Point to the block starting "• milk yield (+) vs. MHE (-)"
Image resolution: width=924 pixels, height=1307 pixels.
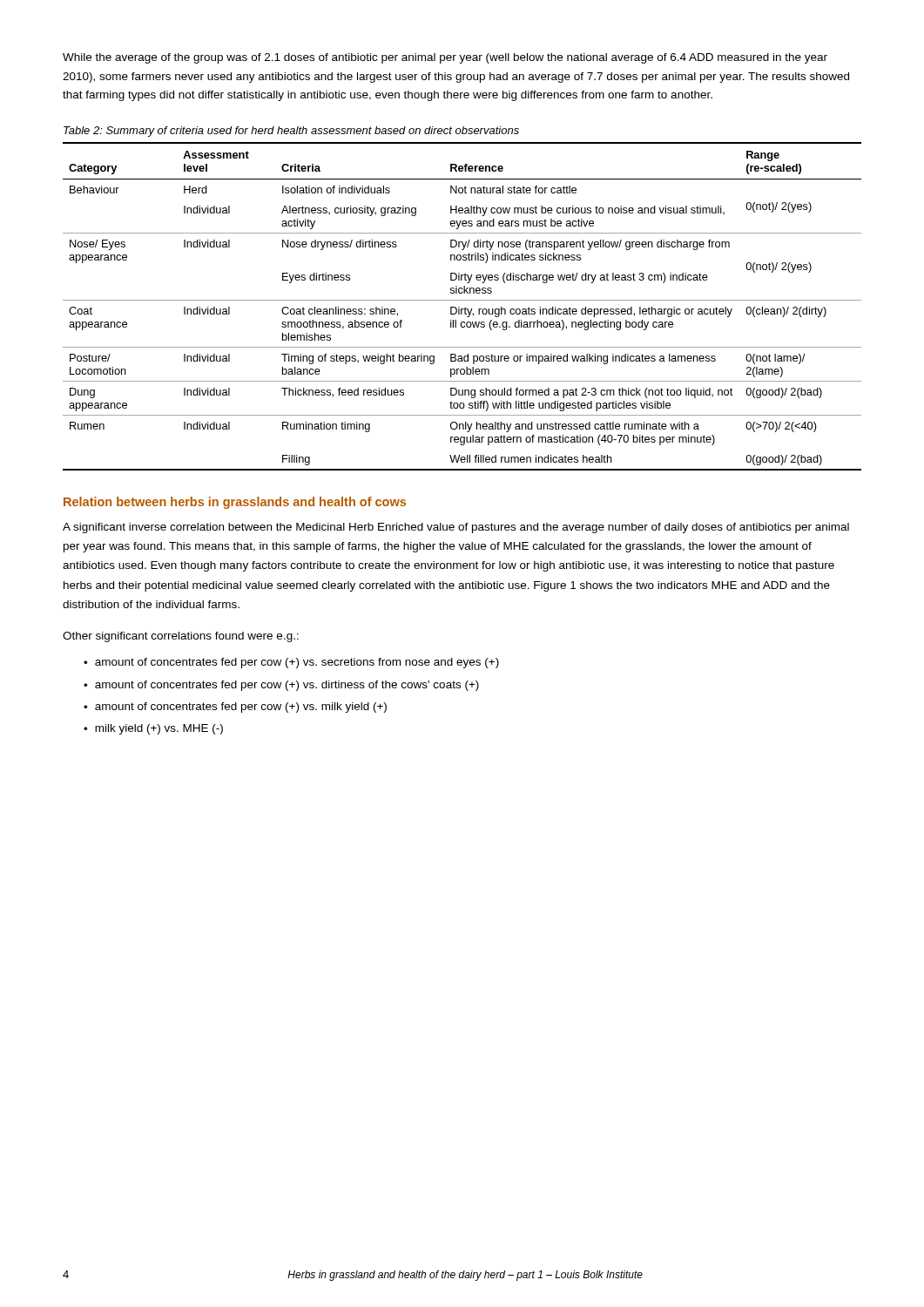click(x=154, y=729)
